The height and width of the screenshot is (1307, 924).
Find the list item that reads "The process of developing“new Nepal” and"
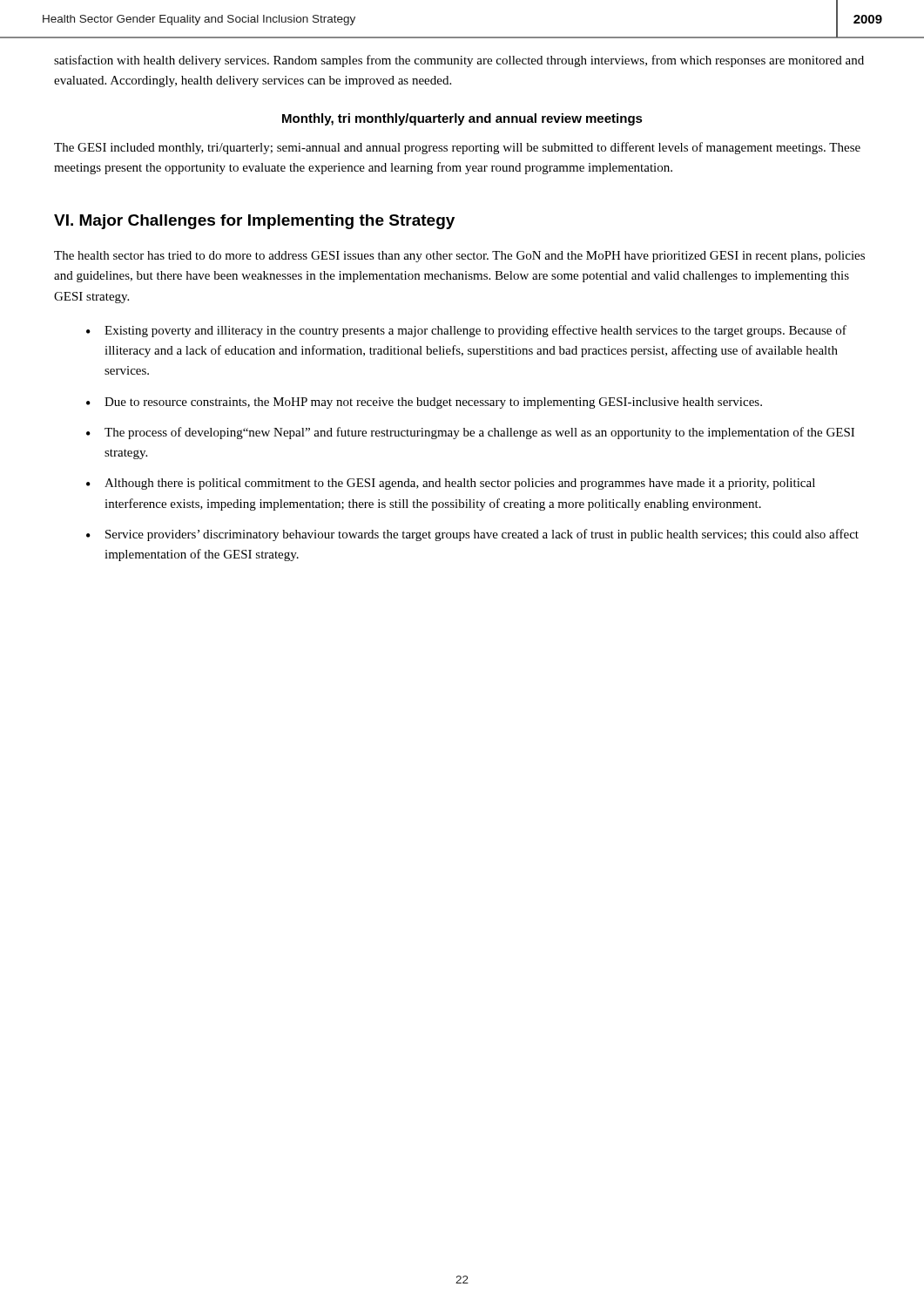coord(480,442)
